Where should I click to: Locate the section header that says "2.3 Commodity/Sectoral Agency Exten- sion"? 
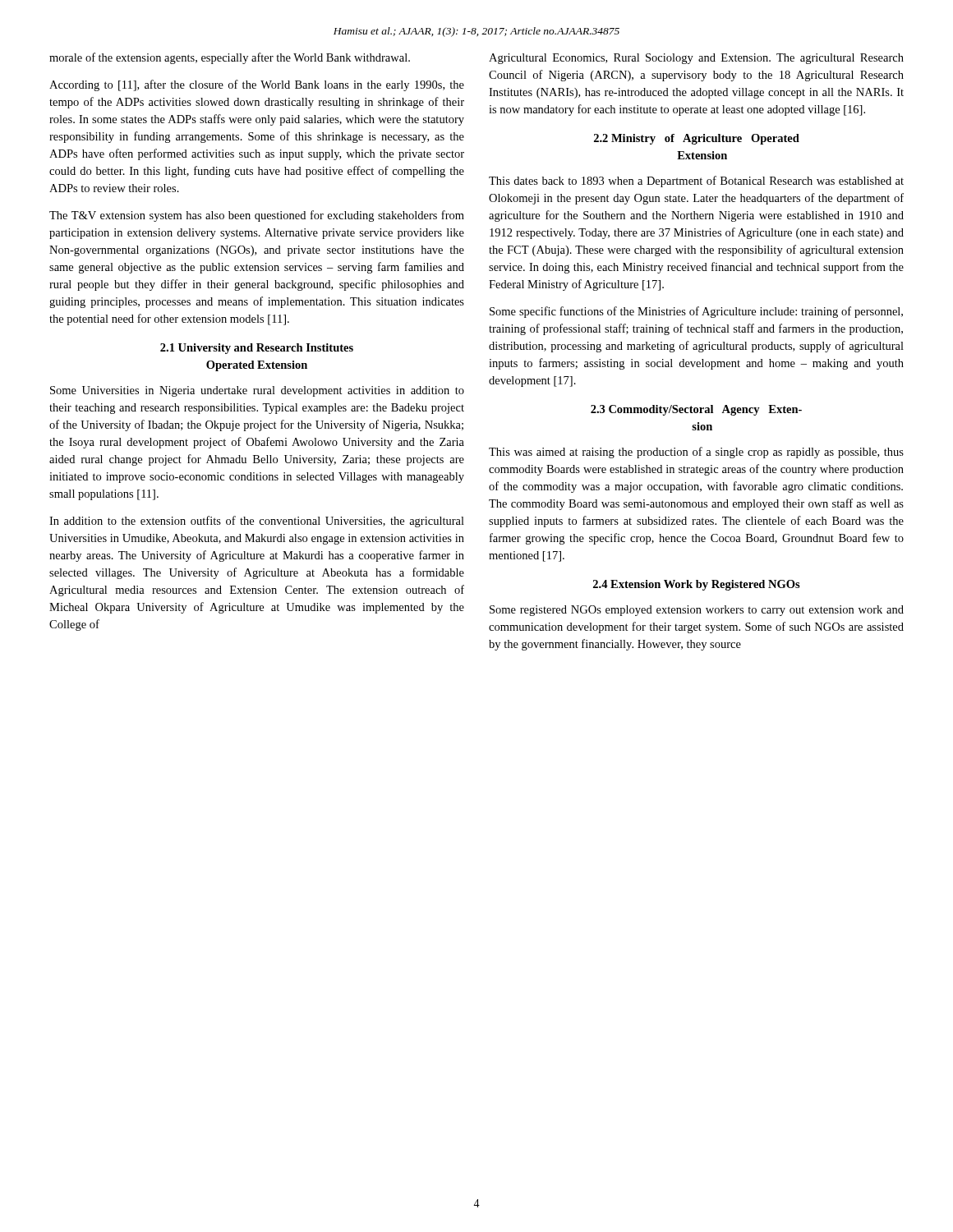click(x=696, y=418)
